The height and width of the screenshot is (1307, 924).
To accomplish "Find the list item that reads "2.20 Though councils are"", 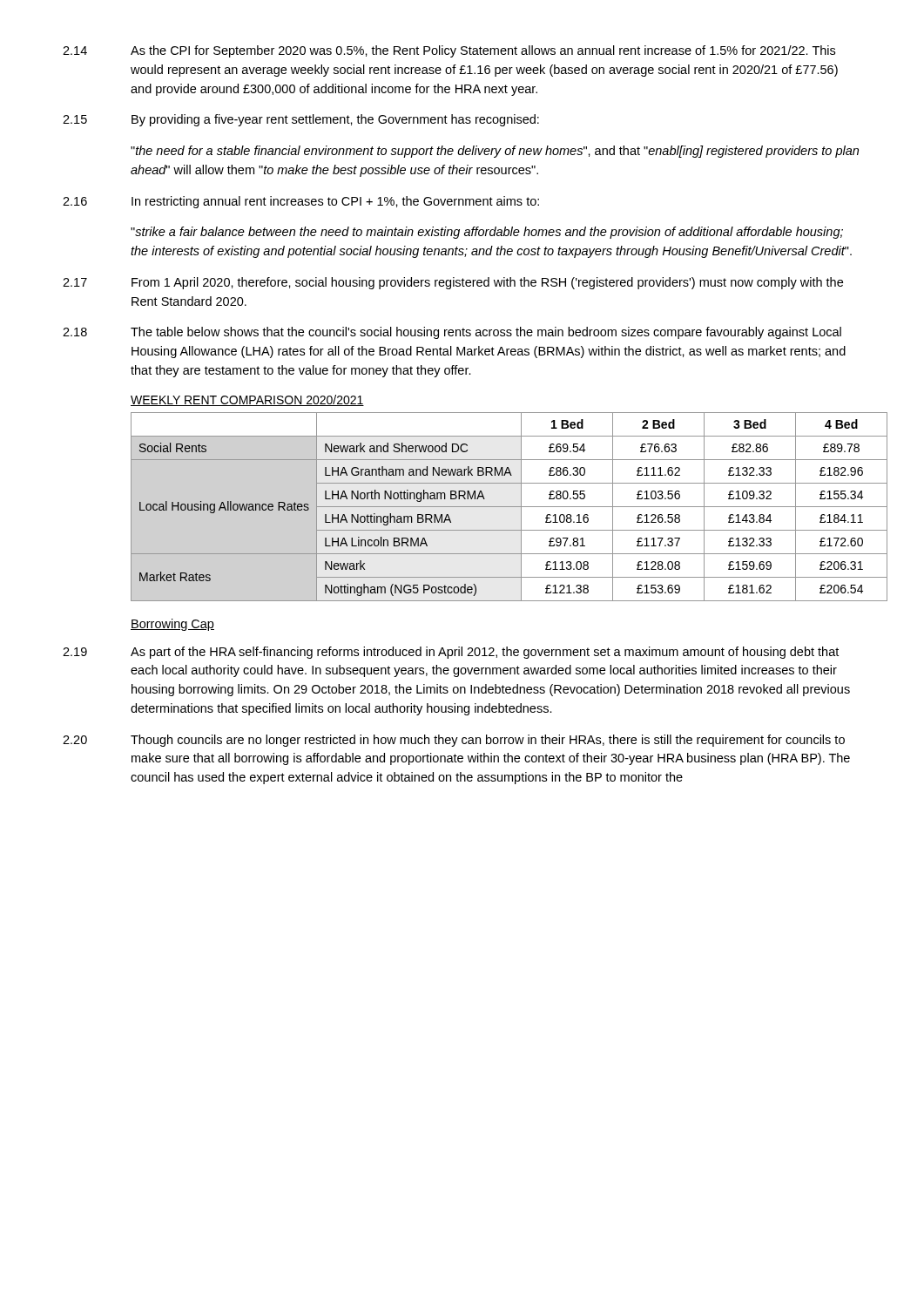I will [x=462, y=759].
